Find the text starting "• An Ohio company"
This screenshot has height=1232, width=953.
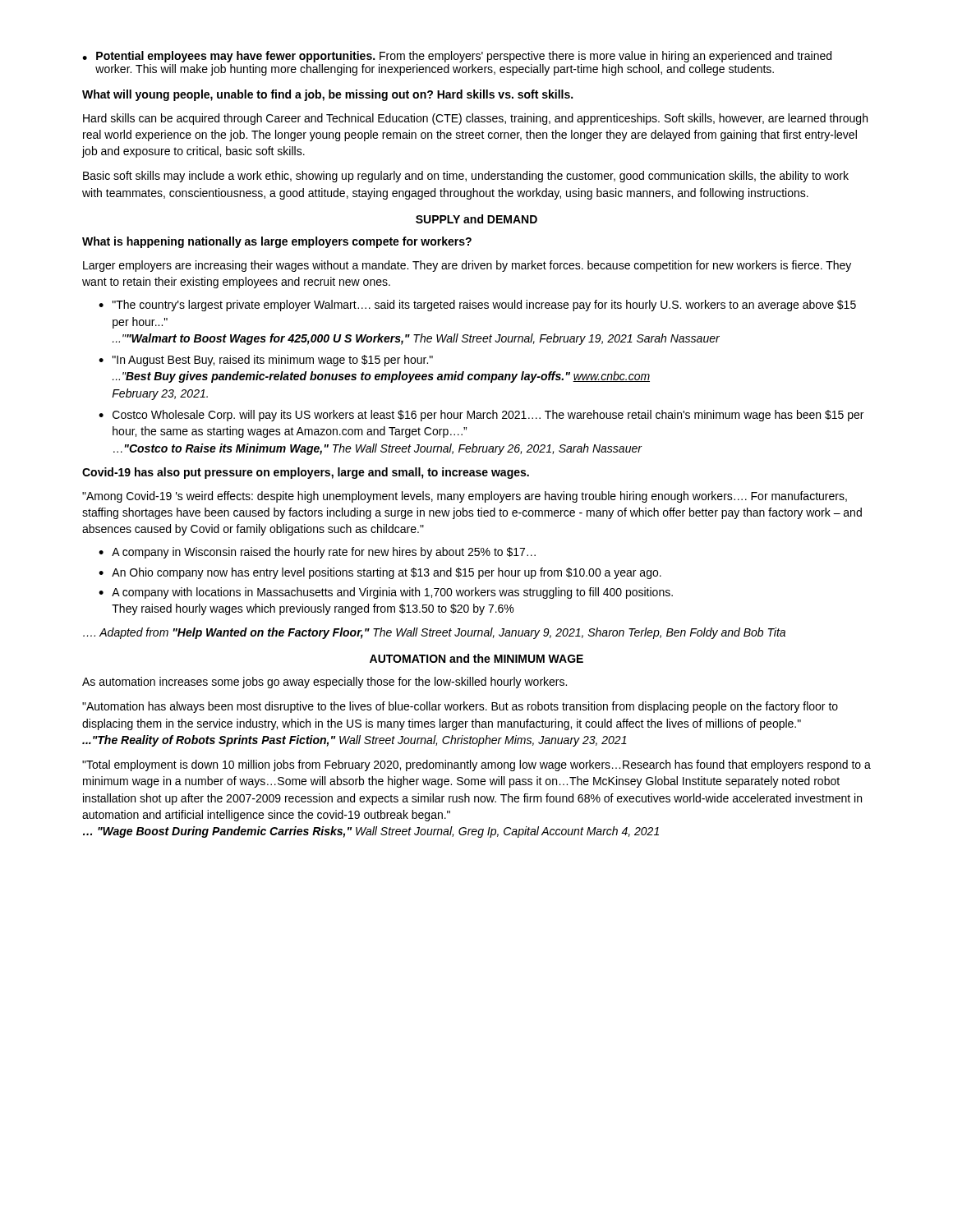point(380,572)
